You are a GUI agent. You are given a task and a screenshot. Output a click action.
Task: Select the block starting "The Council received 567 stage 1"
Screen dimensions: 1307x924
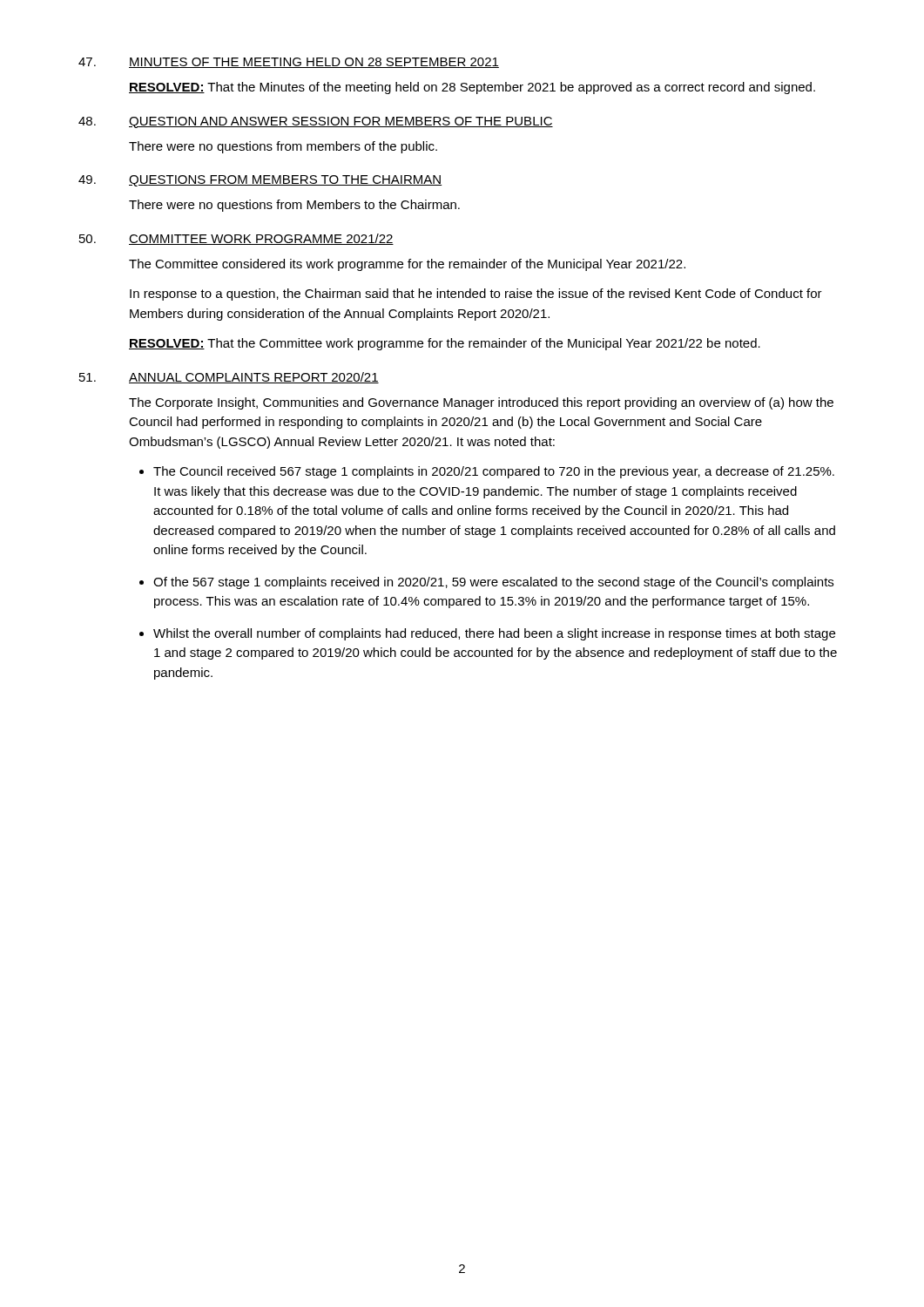tap(495, 510)
